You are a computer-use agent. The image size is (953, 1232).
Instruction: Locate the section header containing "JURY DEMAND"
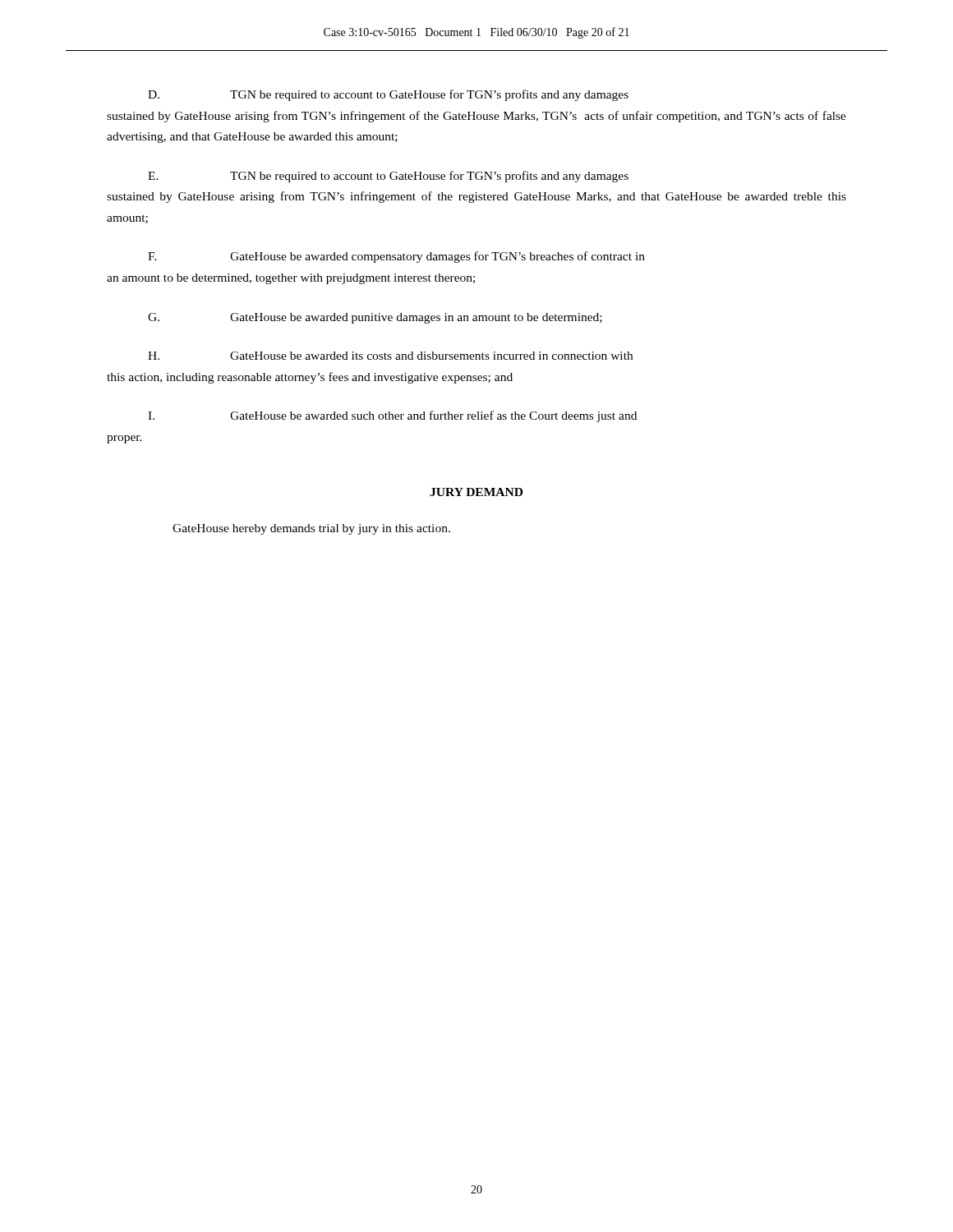[476, 492]
